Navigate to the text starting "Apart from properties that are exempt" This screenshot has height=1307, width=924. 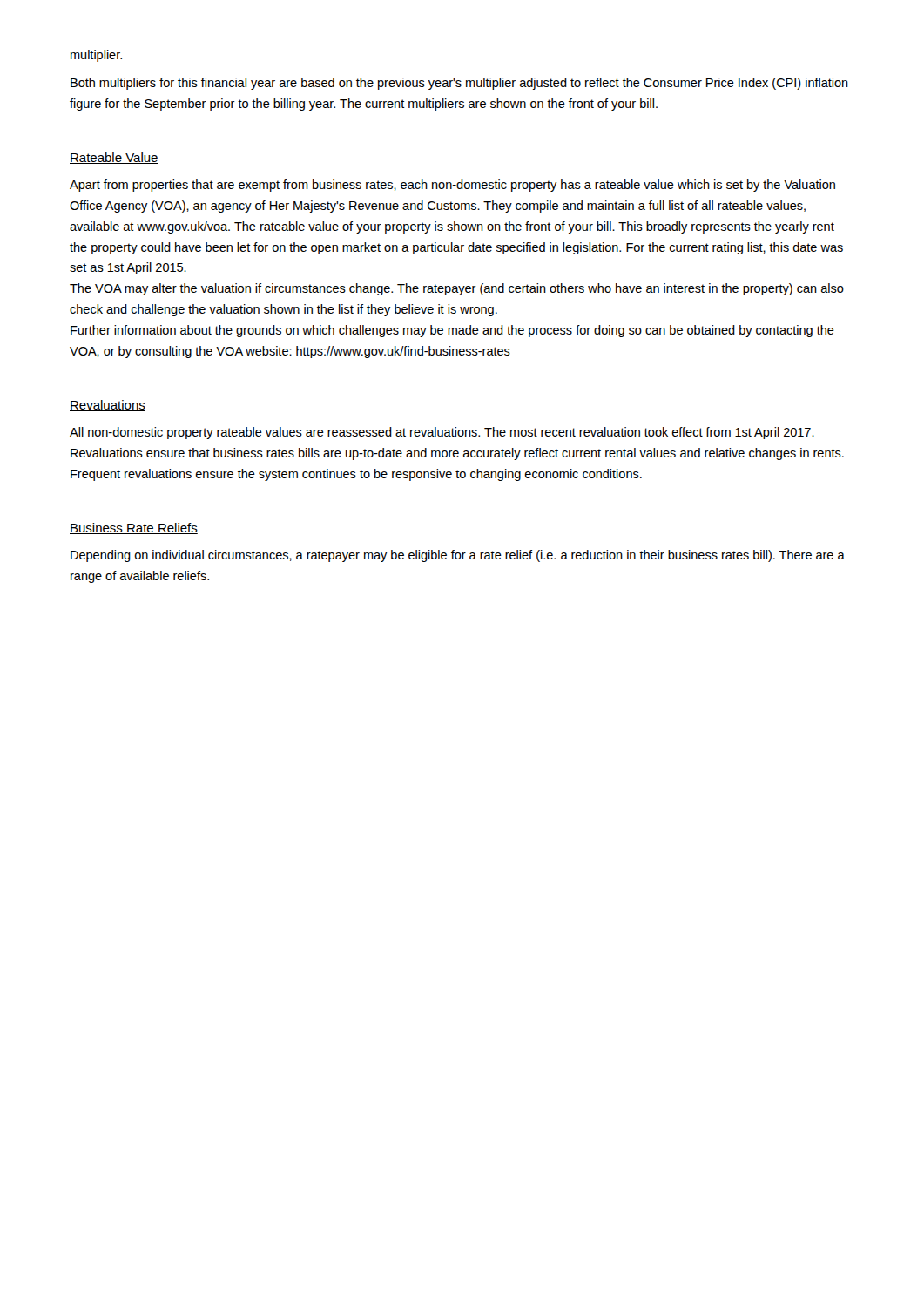click(462, 227)
